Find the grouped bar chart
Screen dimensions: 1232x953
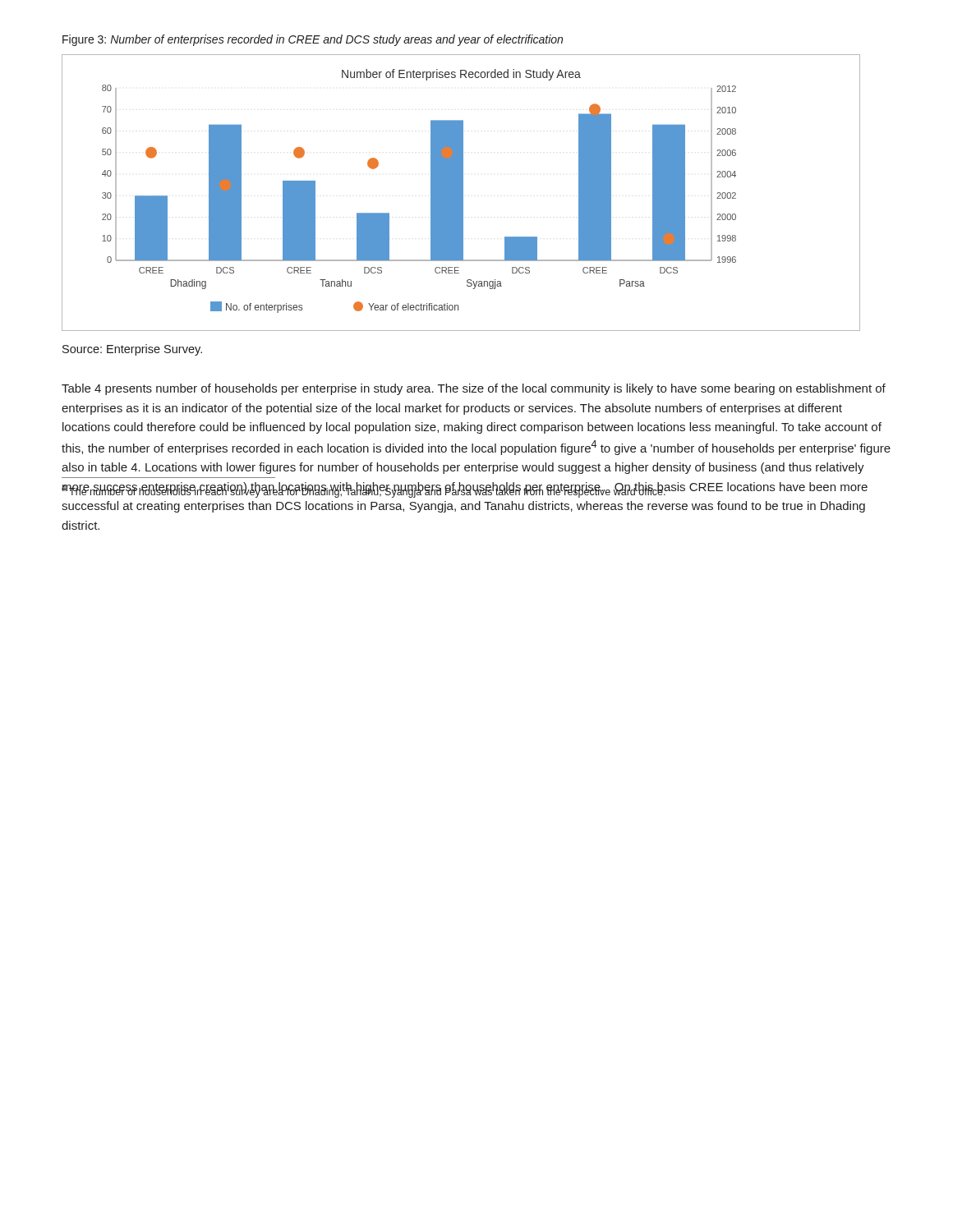coord(461,193)
